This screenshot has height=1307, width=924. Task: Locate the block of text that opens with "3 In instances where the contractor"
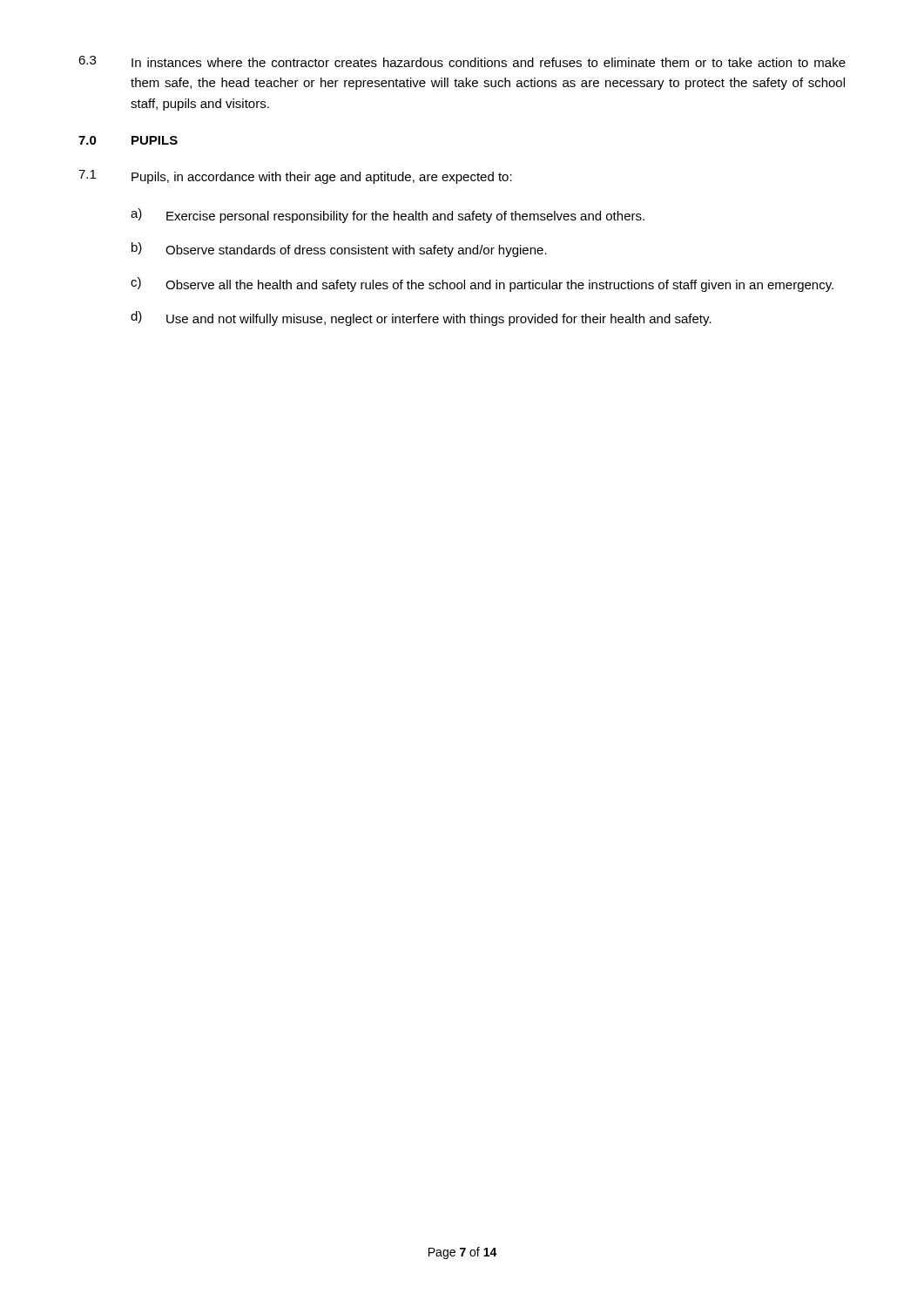[462, 83]
